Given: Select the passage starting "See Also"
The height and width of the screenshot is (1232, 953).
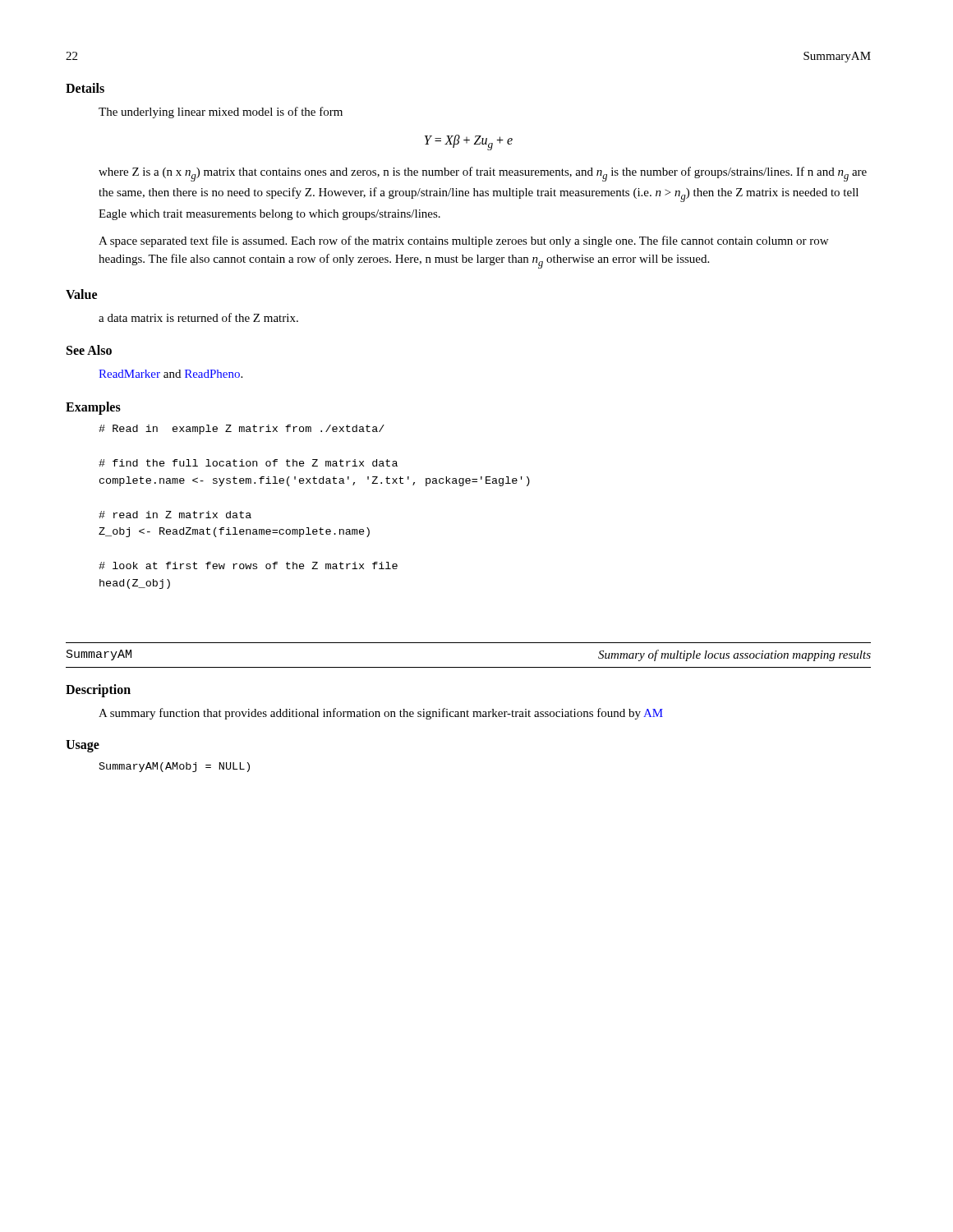Looking at the screenshot, I should point(89,351).
